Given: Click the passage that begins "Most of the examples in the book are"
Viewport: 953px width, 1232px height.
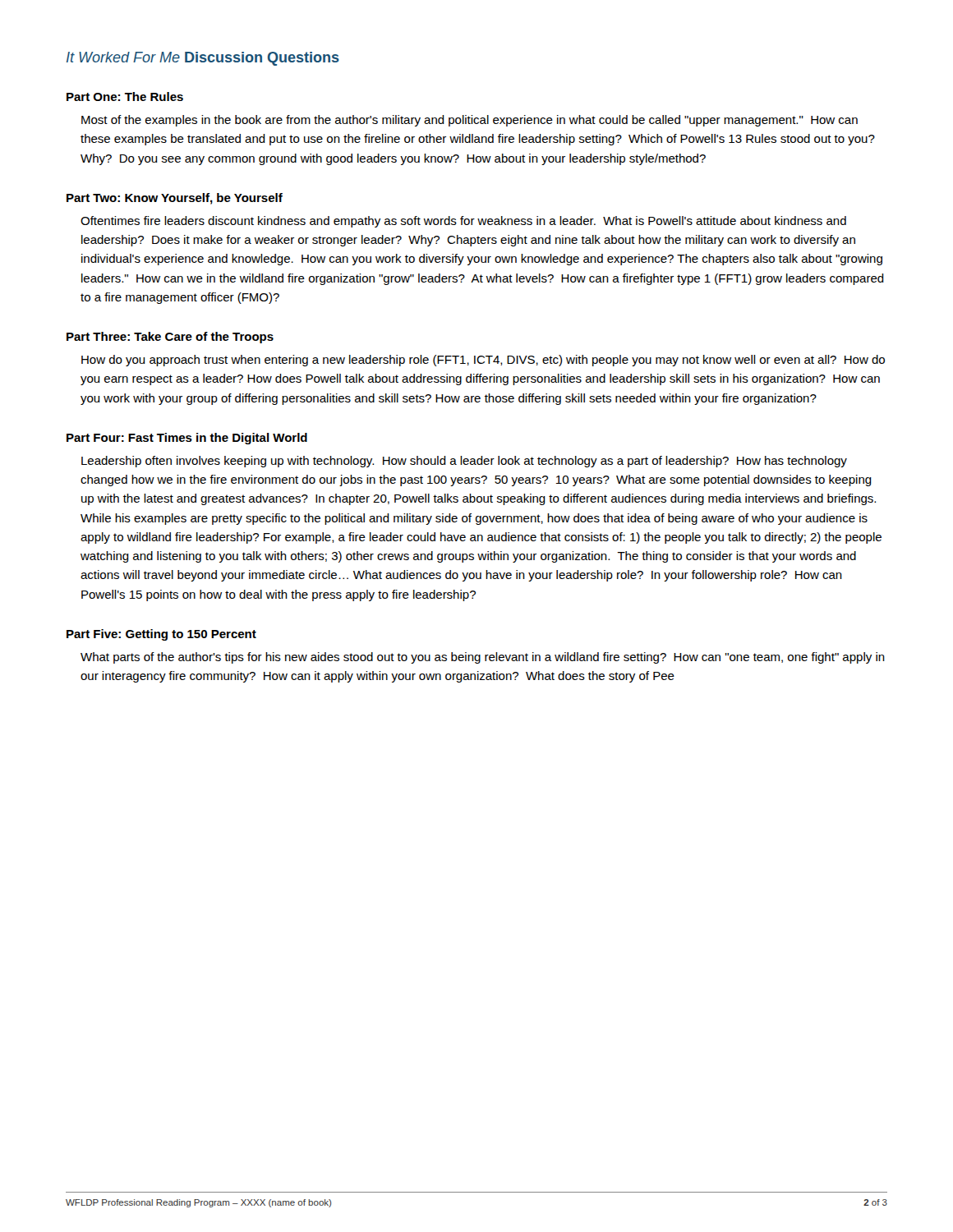Looking at the screenshot, I should (479, 139).
